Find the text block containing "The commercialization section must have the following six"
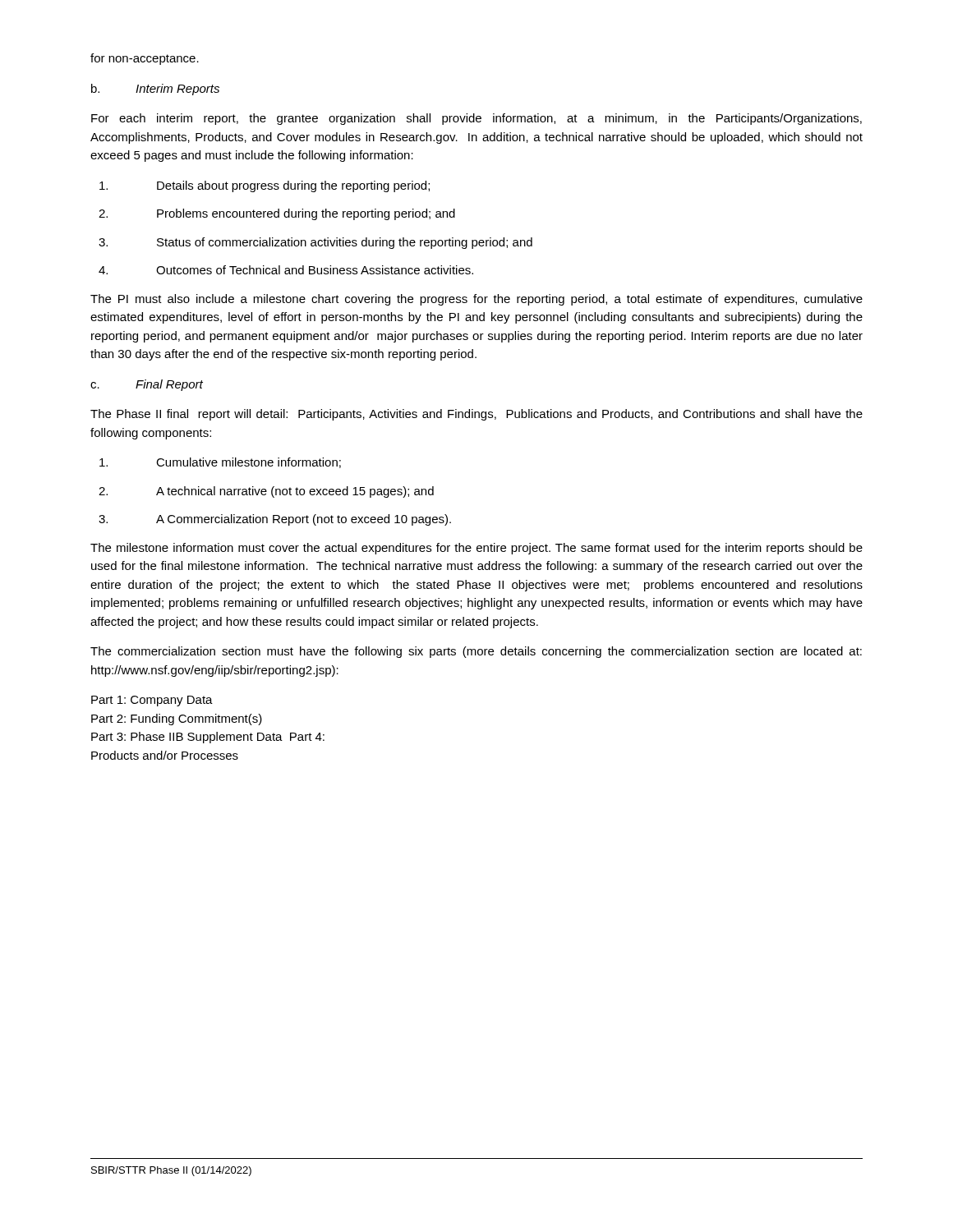This screenshot has width=953, height=1232. tap(476, 660)
